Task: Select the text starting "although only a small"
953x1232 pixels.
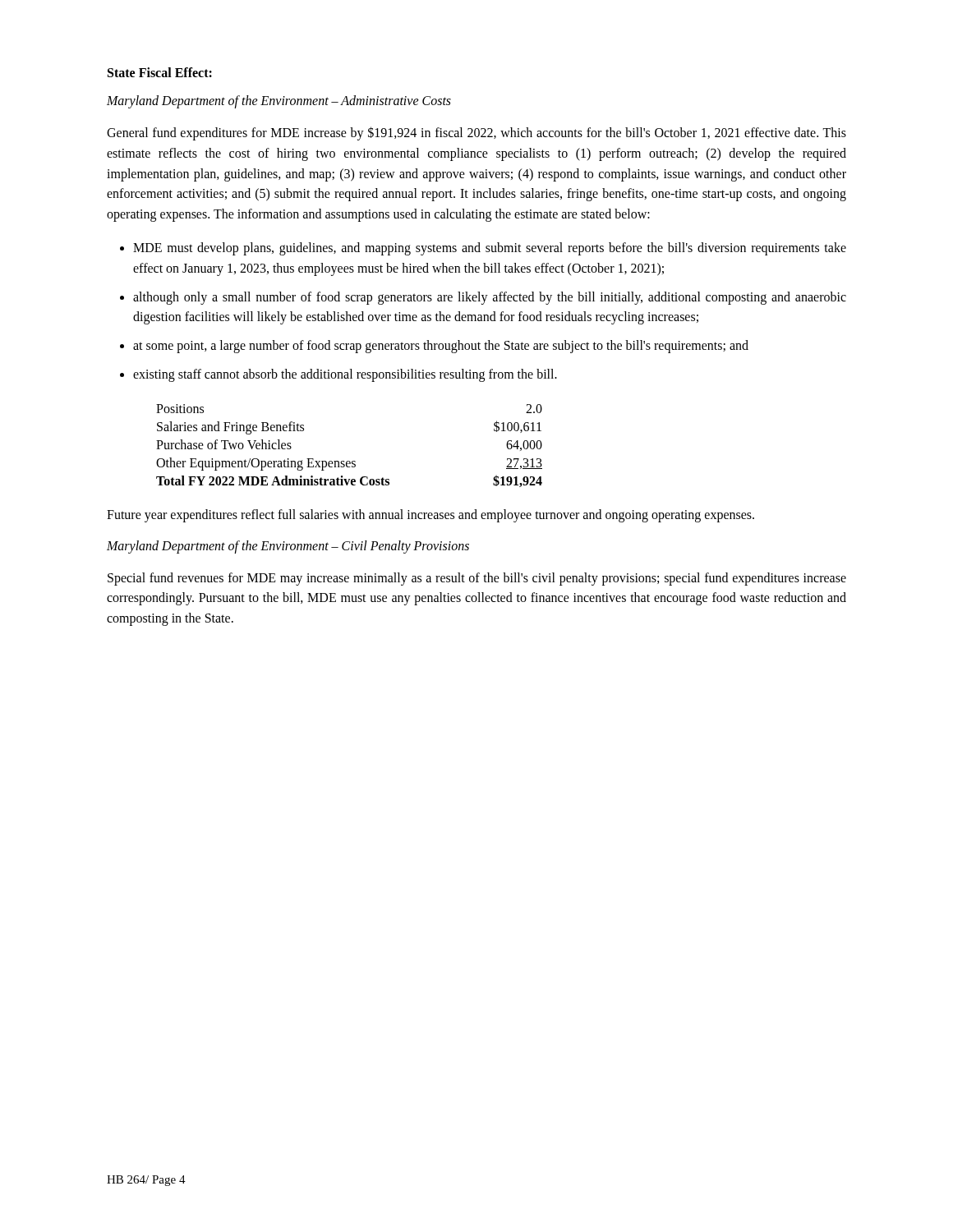Action: tap(490, 307)
